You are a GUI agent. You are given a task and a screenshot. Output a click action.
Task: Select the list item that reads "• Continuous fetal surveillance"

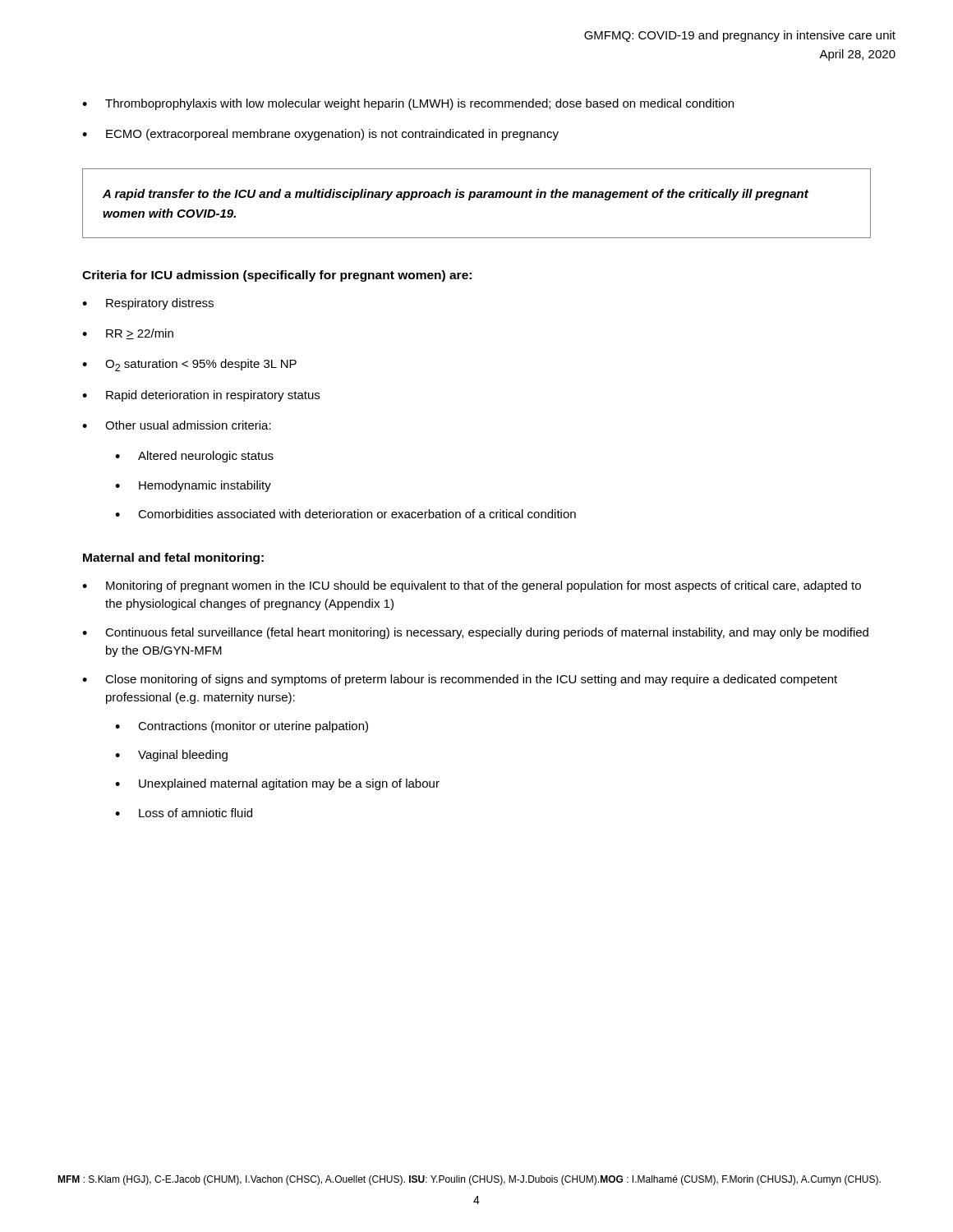coord(476,642)
